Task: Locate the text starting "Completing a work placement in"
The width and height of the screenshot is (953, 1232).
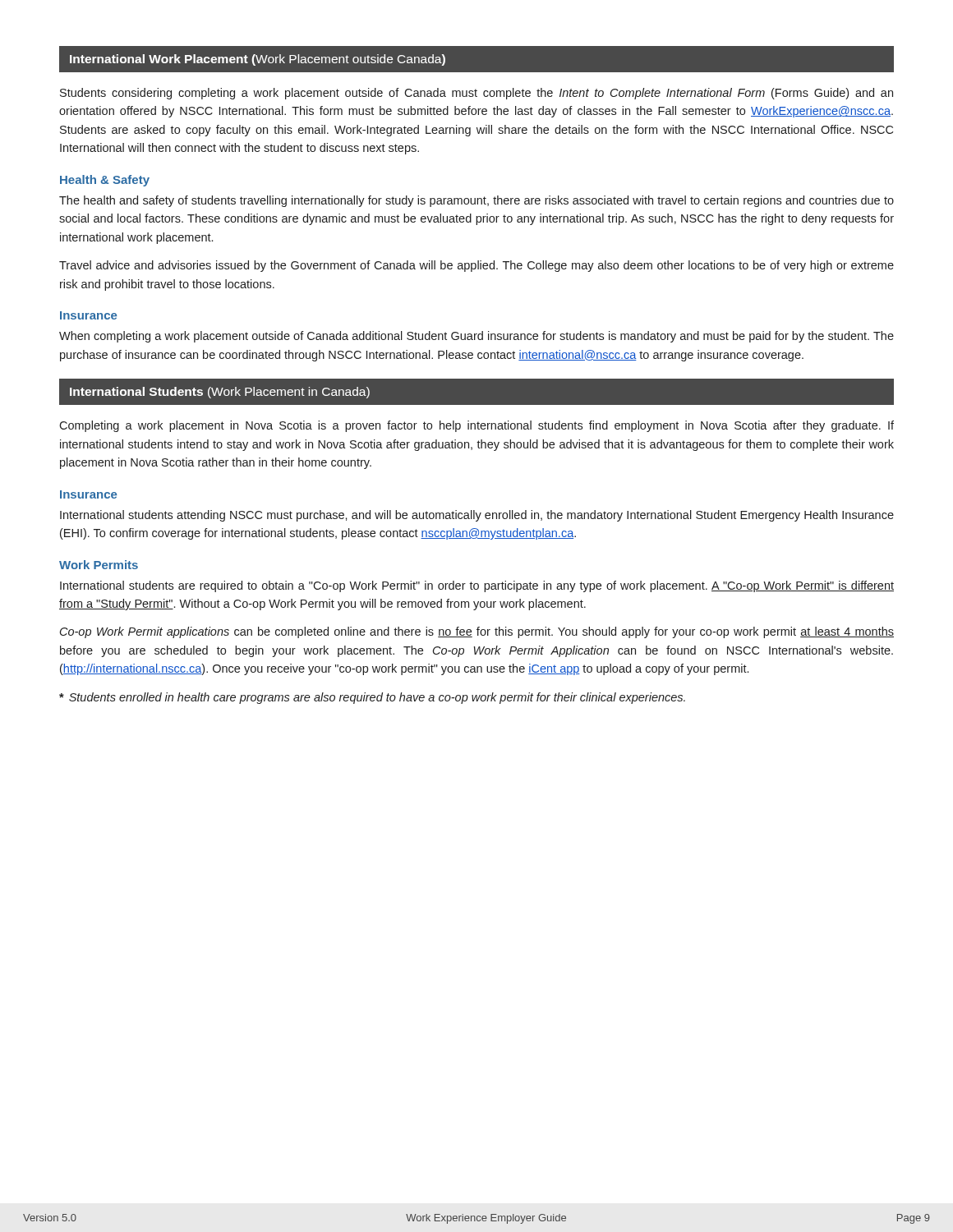Action: 476,444
